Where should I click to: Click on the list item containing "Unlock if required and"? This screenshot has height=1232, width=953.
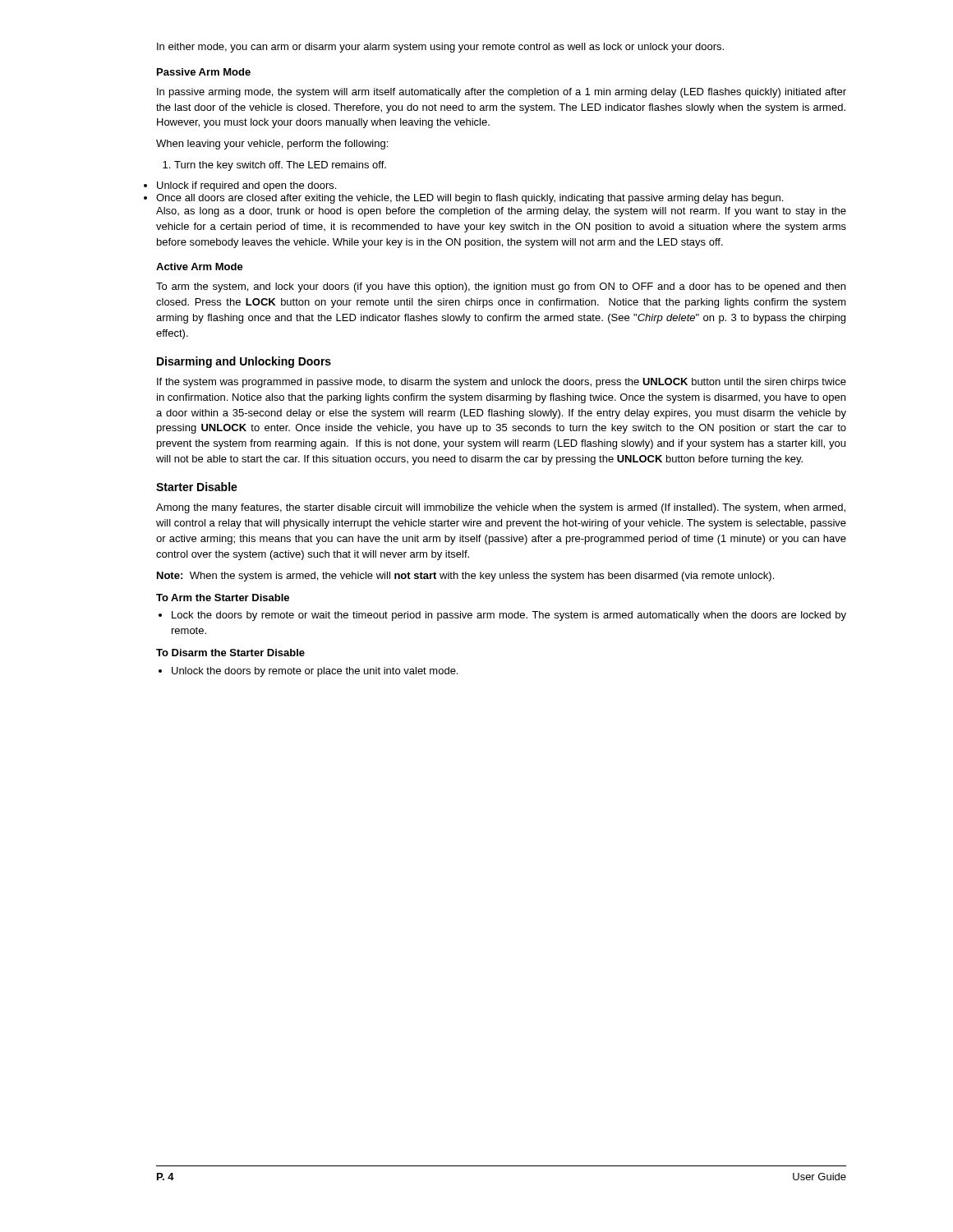coord(501,185)
